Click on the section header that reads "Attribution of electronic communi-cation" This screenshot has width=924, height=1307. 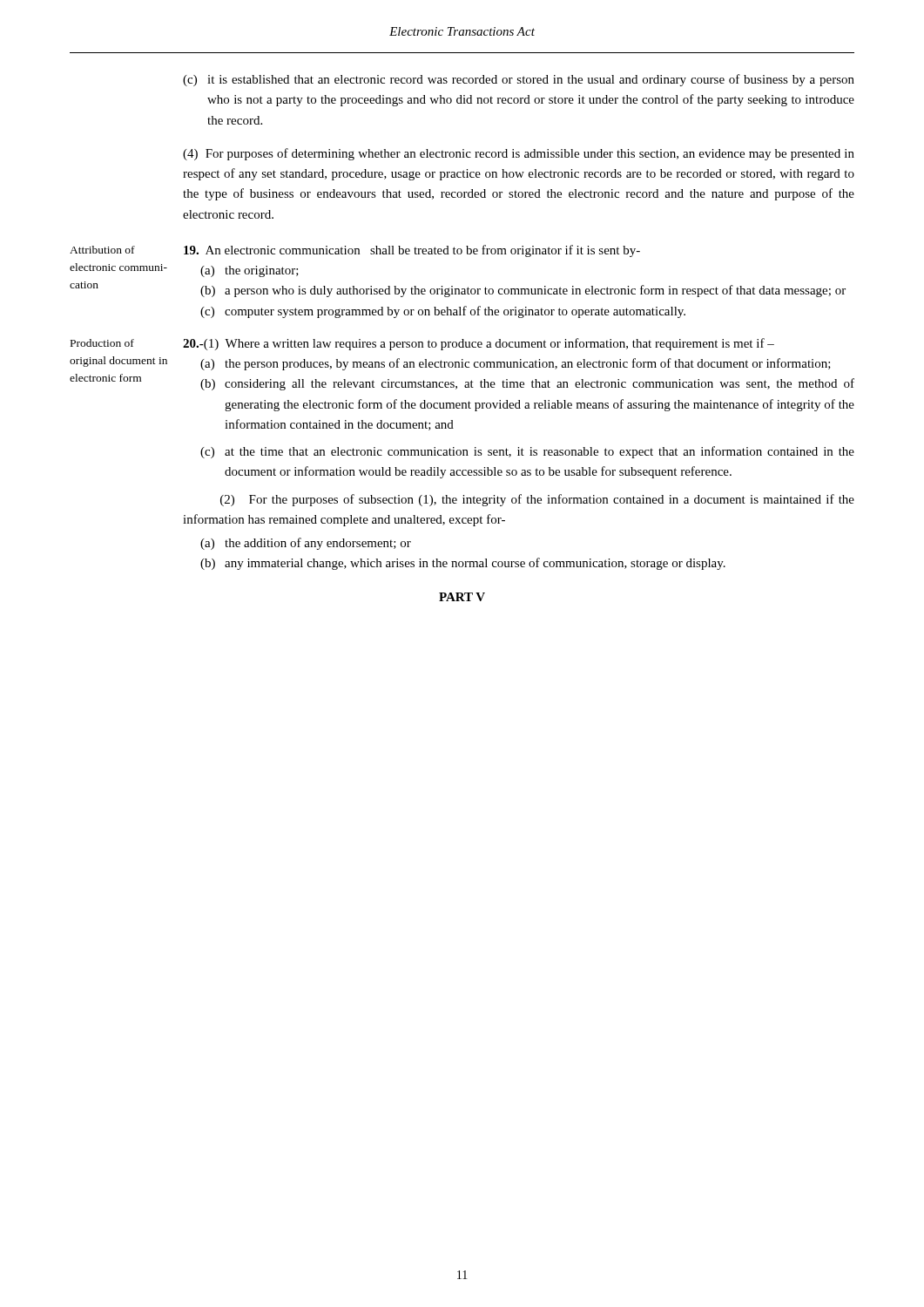118,267
